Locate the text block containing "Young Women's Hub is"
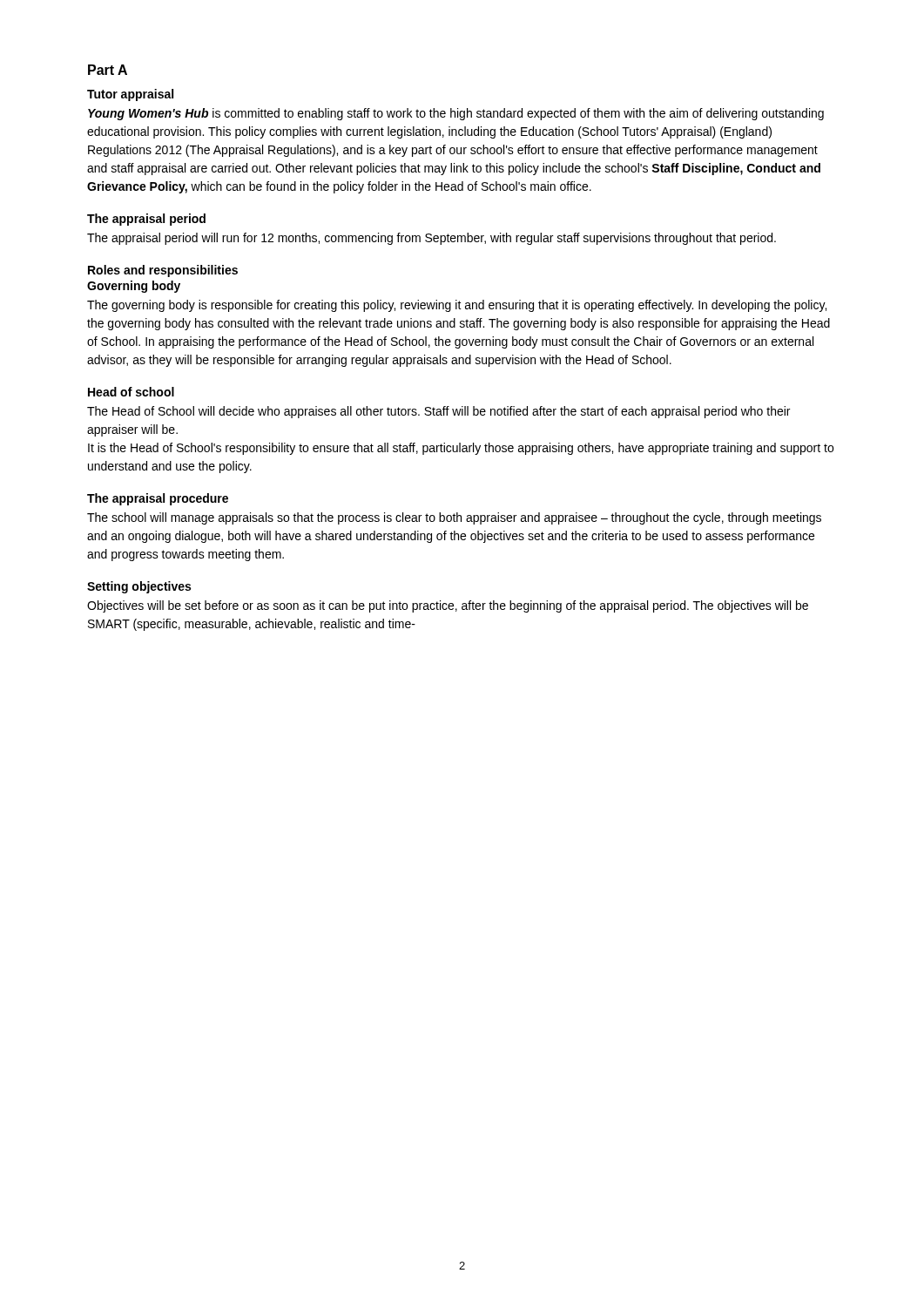The width and height of the screenshot is (924, 1307). coord(462,150)
